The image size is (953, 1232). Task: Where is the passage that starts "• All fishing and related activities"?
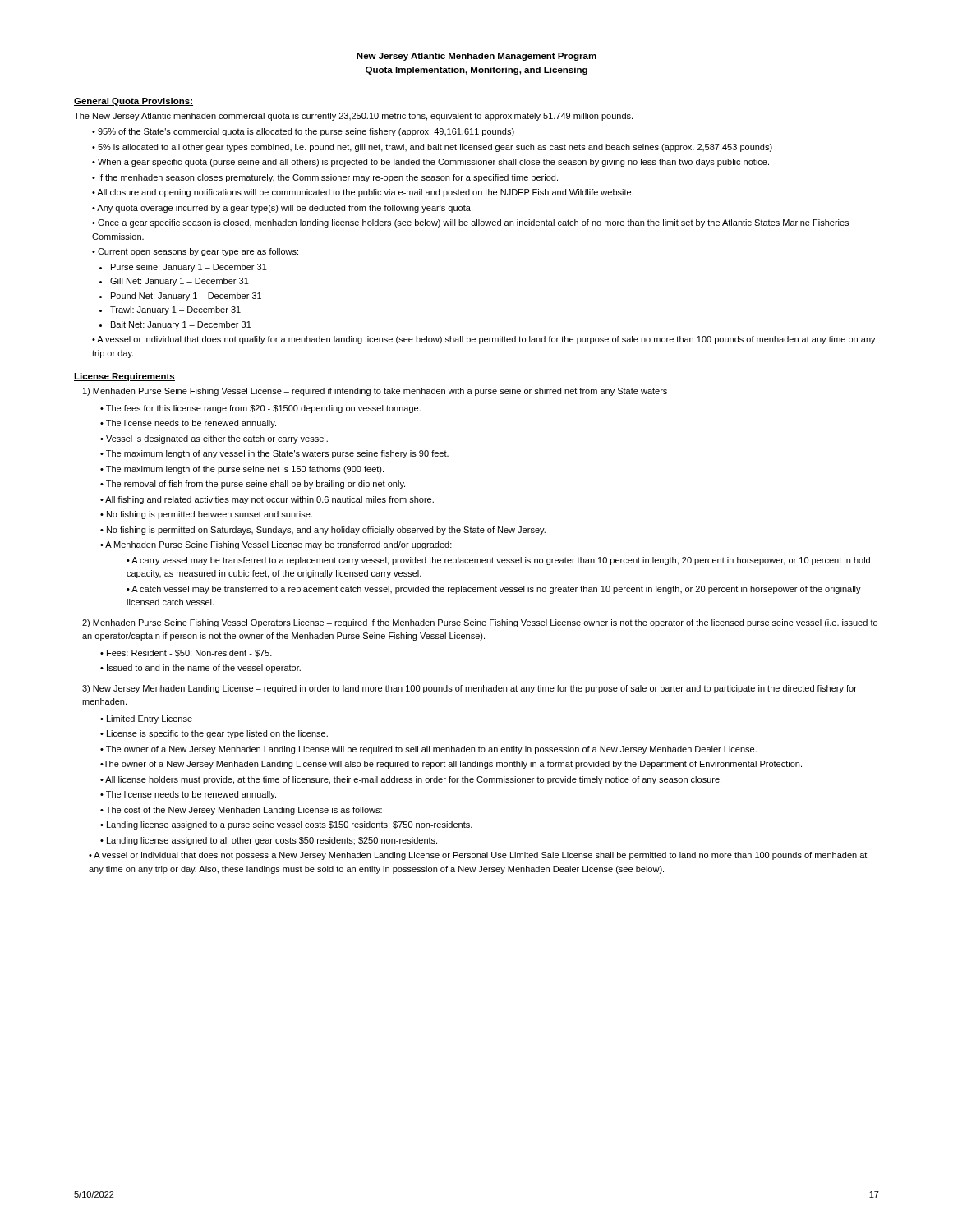[267, 499]
